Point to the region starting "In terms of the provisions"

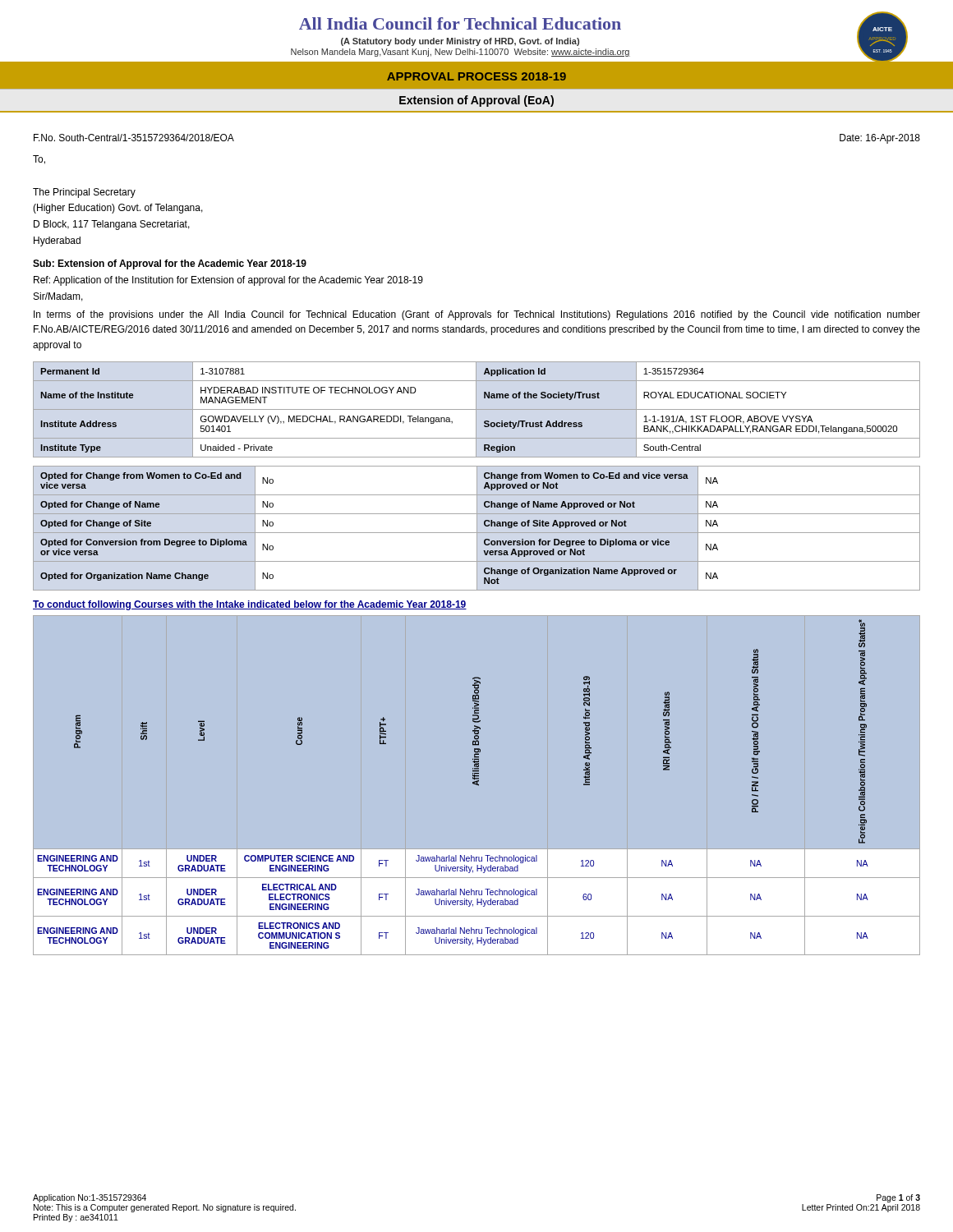click(x=476, y=330)
